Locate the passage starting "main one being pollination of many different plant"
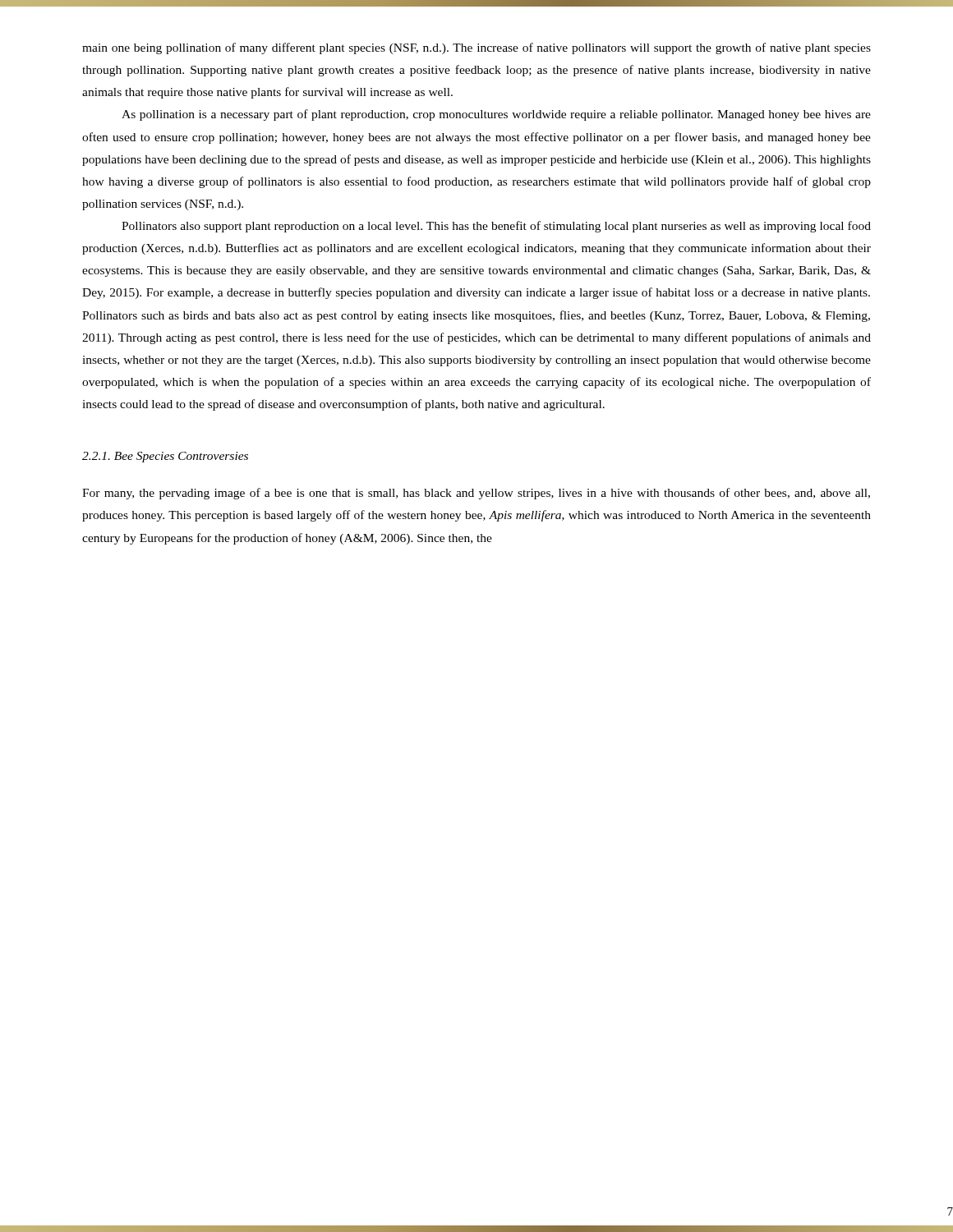Screen dimensions: 1232x953 coord(476,70)
